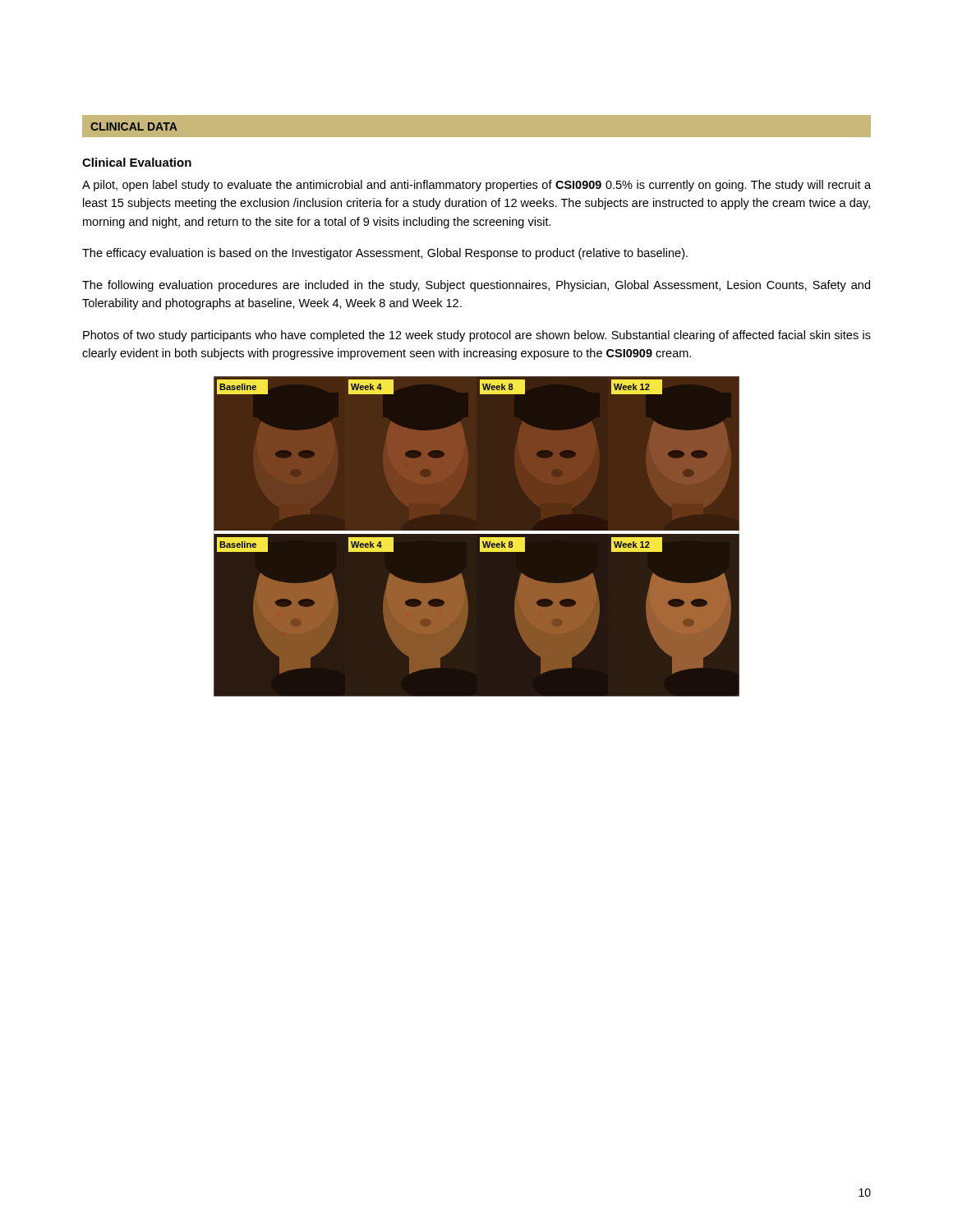Click on the text block containing "Photos of two study participants who have"
Image resolution: width=953 pixels, height=1232 pixels.
pos(476,344)
